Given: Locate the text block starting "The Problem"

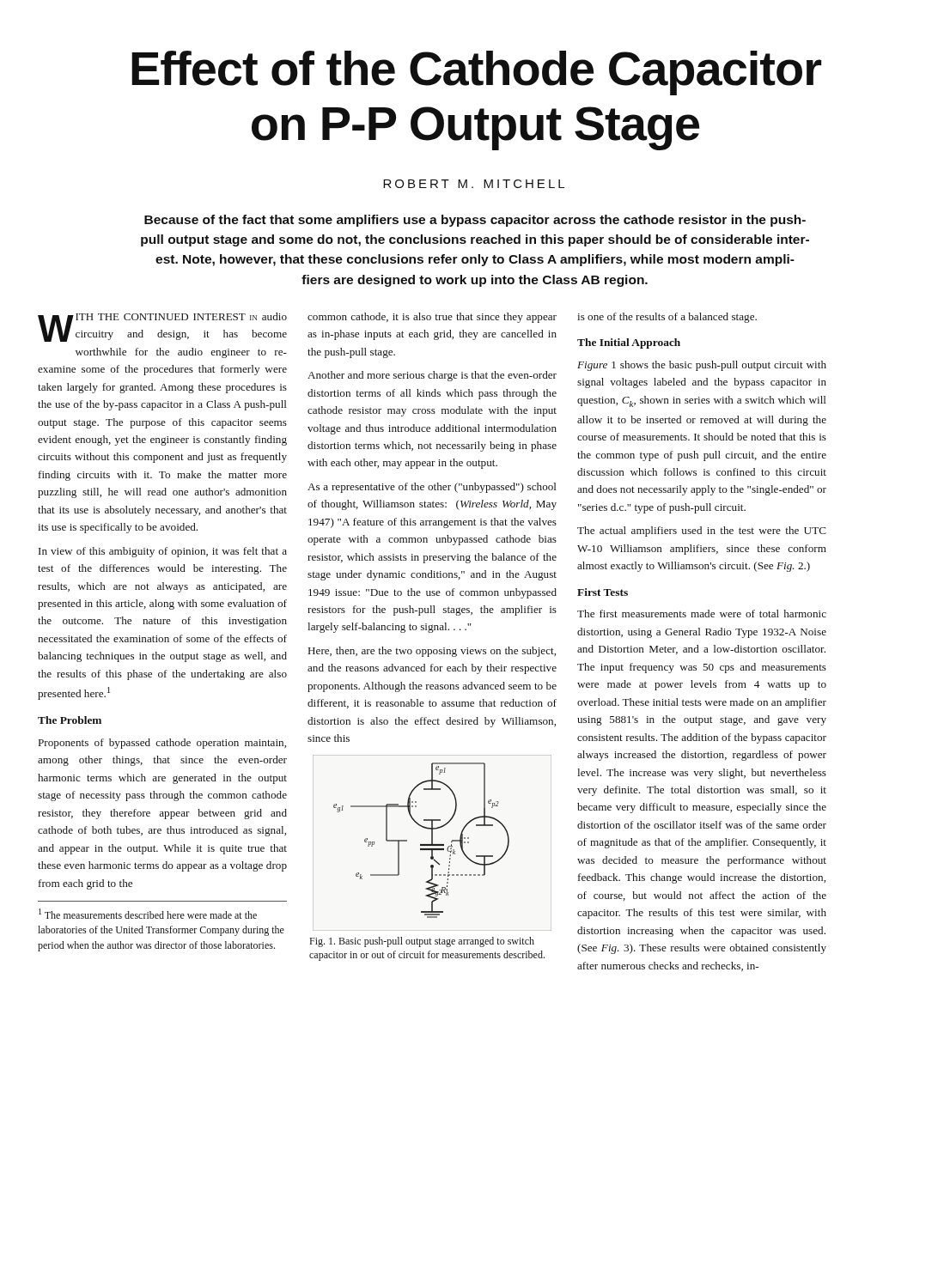Looking at the screenshot, I should coord(70,720).
